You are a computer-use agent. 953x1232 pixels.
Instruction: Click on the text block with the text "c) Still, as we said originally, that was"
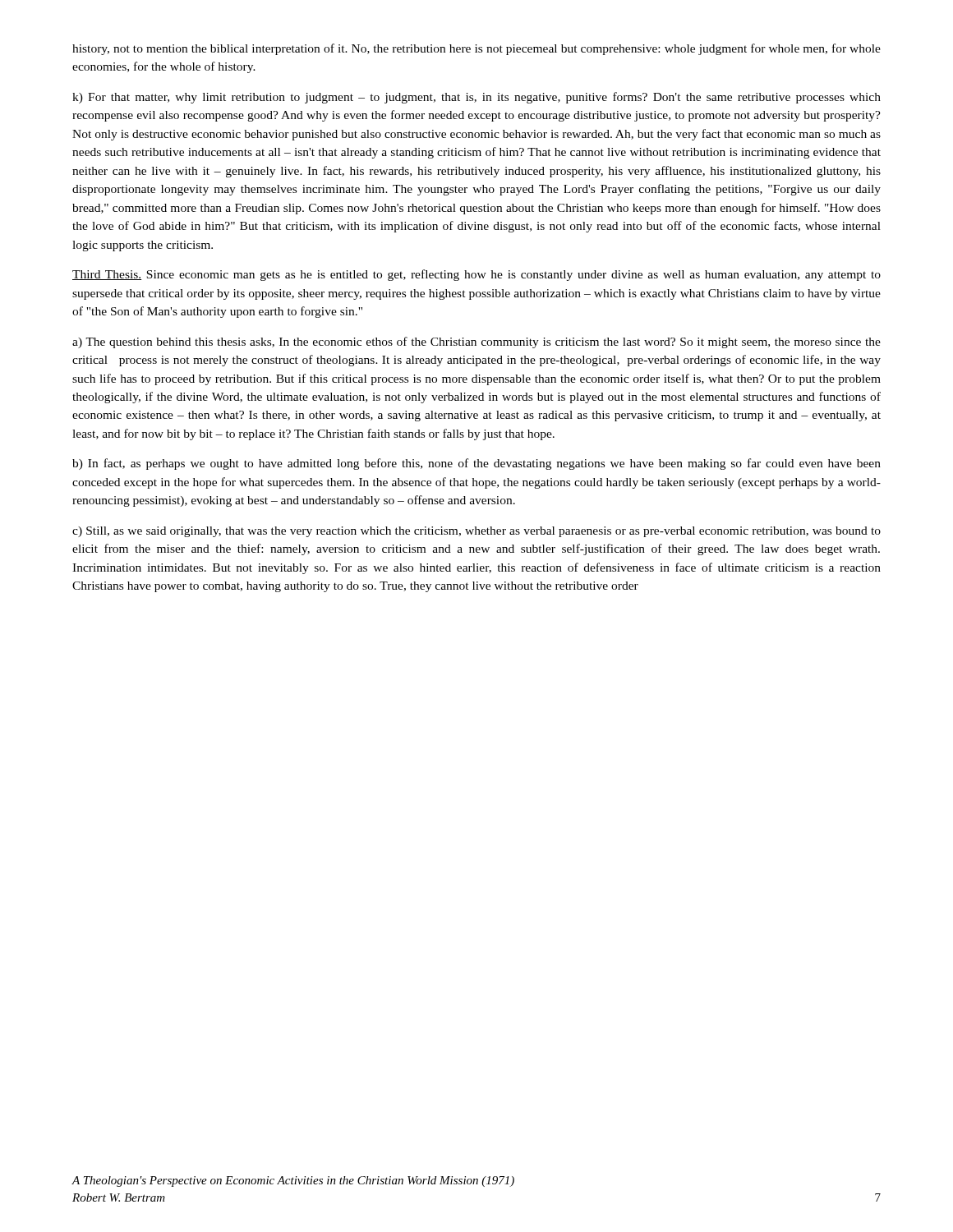point(476,558)
